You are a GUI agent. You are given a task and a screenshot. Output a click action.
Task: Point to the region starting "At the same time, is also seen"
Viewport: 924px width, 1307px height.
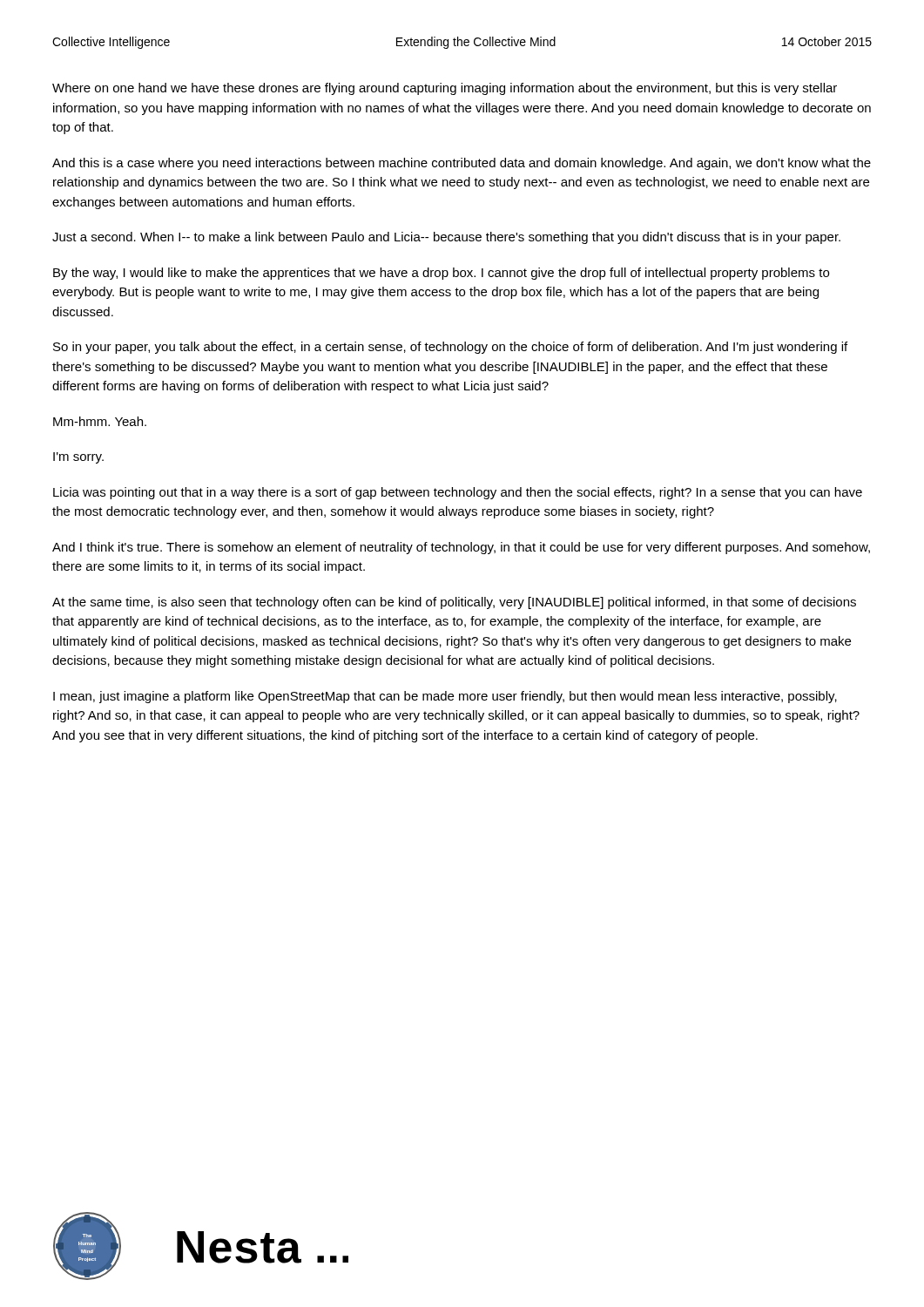pos(454,631)
